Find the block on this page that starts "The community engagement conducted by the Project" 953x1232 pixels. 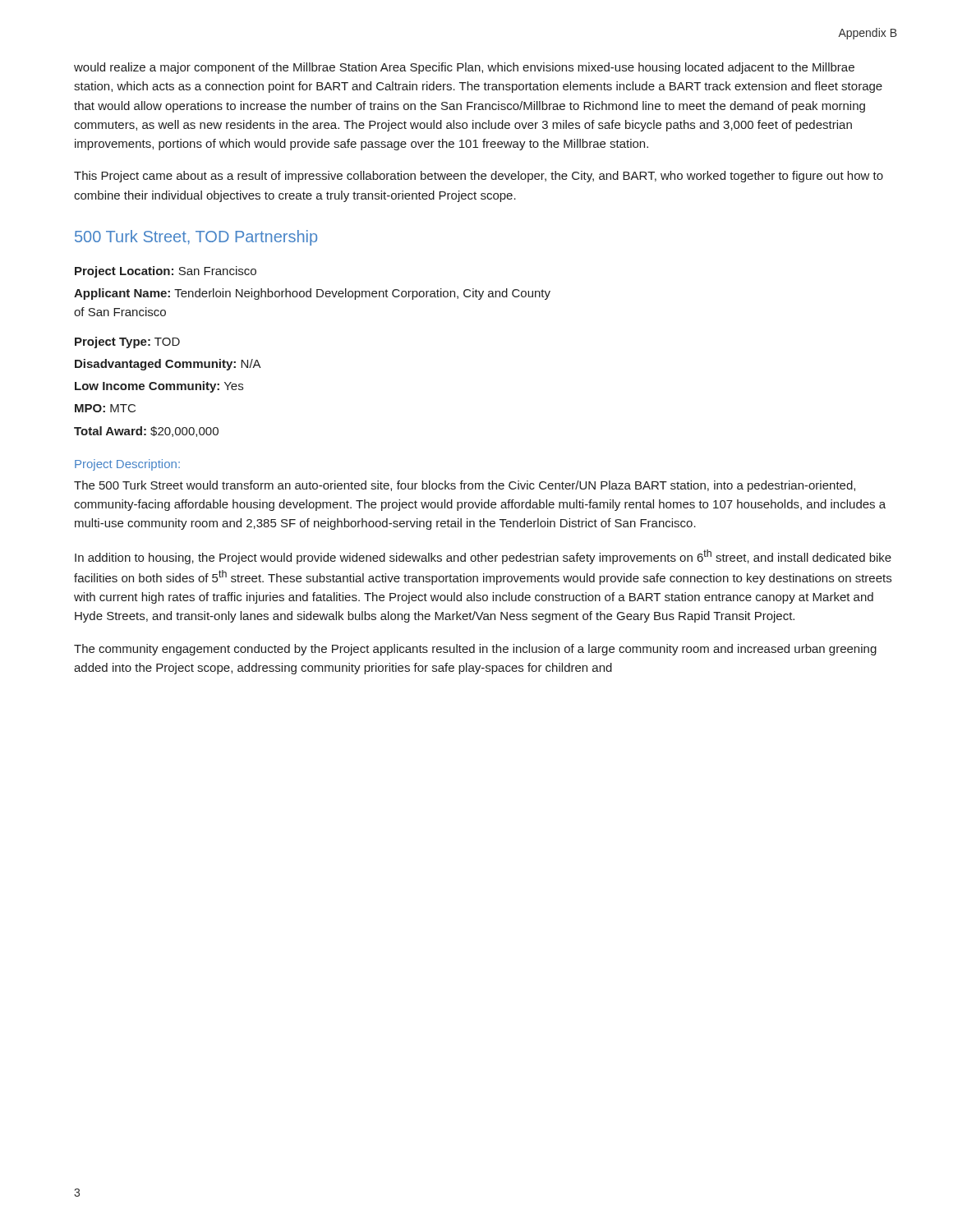point(475,658)
